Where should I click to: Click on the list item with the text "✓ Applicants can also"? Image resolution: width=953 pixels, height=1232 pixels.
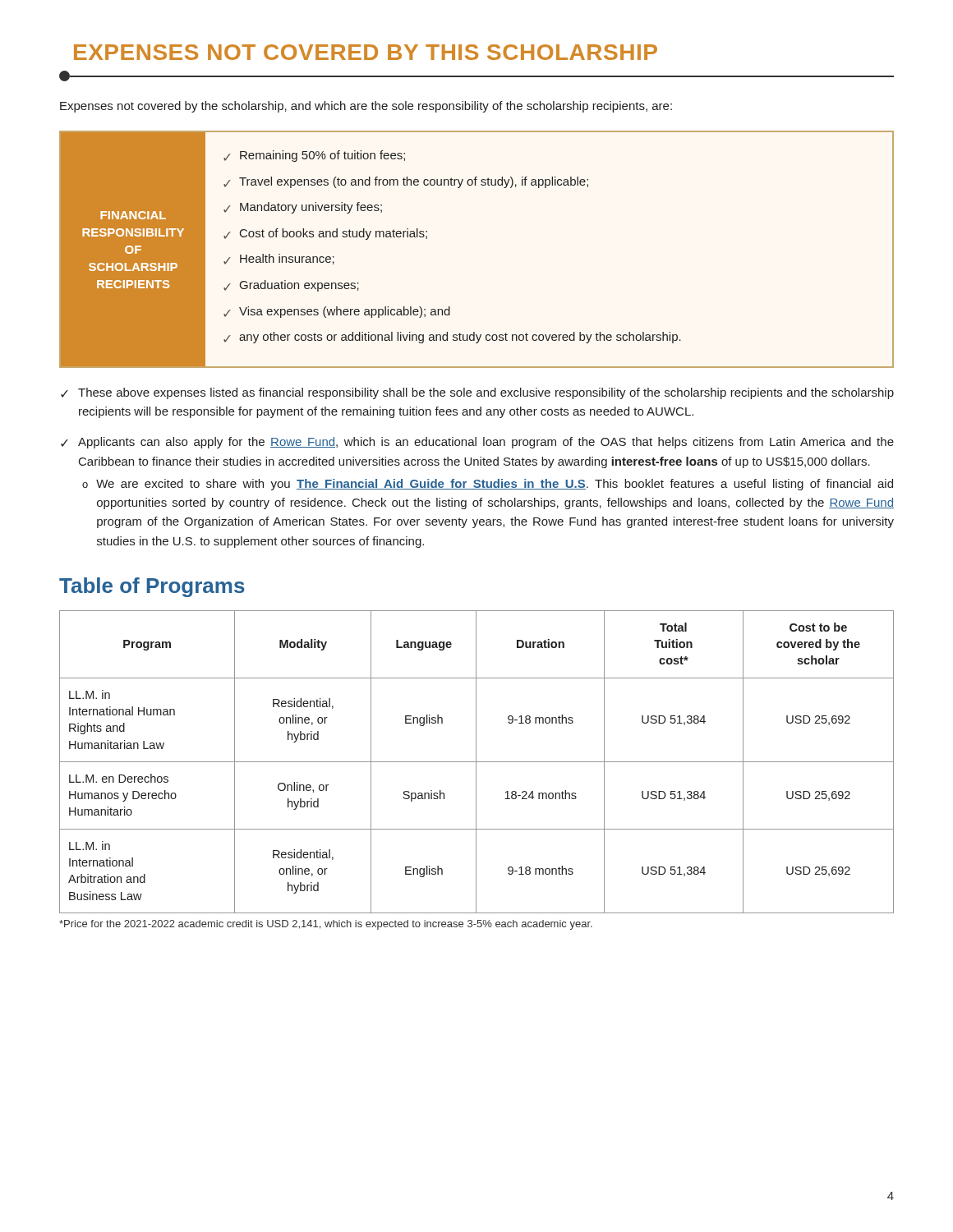[476, 493]
